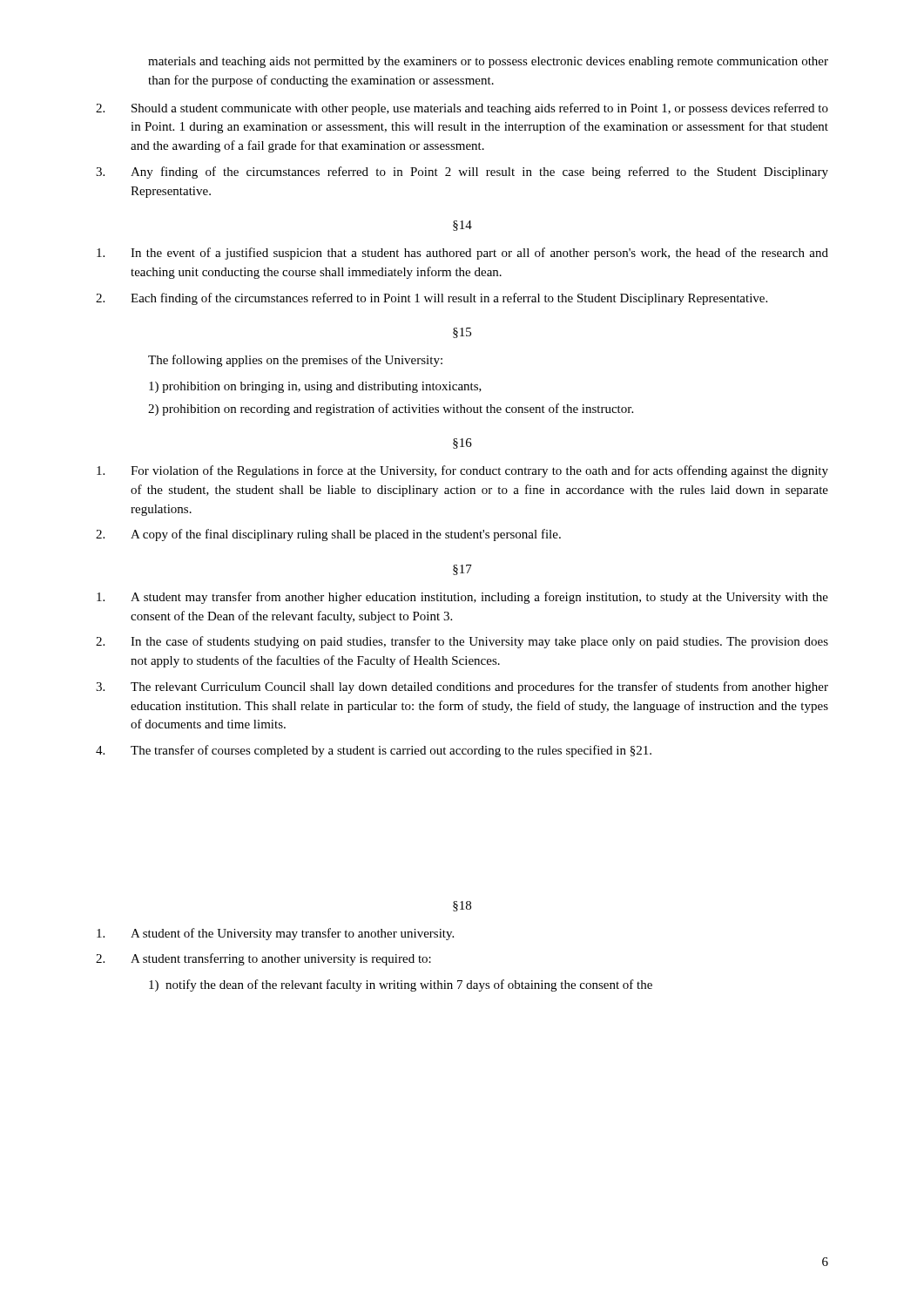Select the list item with the text "2) prohibition on recording and"

click(x=391, y=408)
